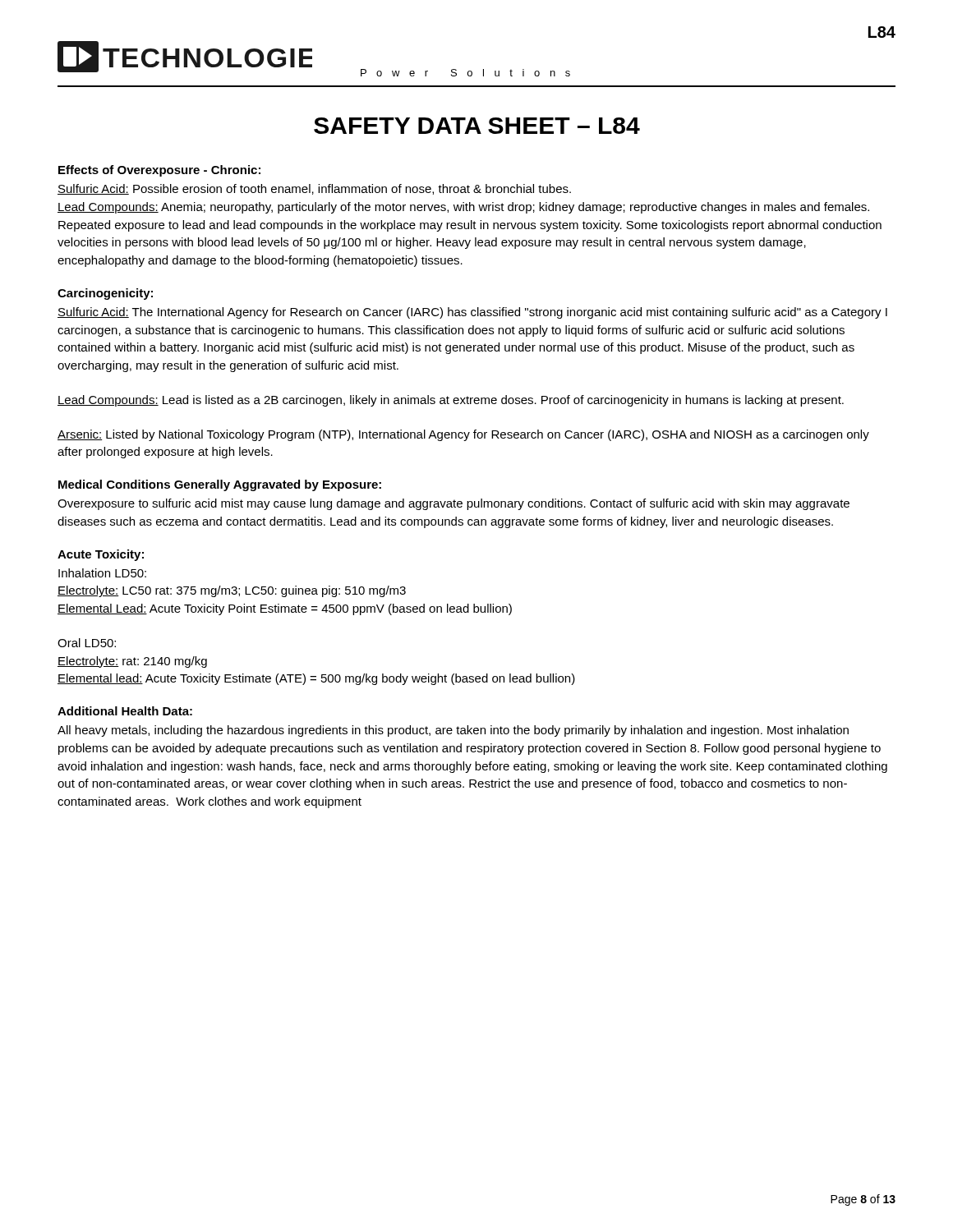Find the block on this page that starts "Inhalation LD50: Electrolyte: LC50 rat: 375"
953x1232 pixels.
click(285, 590)
